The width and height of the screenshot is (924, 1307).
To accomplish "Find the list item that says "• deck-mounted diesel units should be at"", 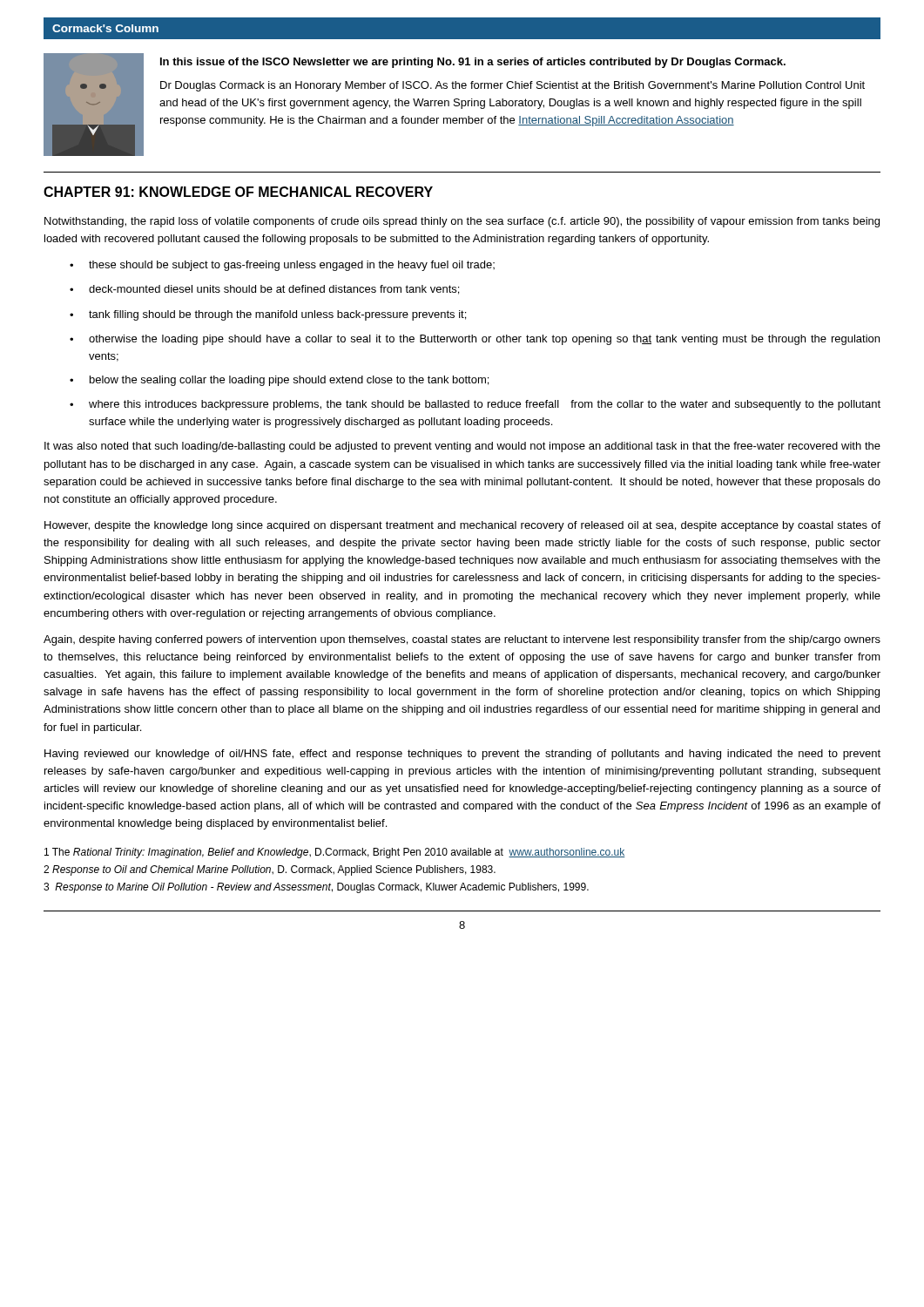I will 265,290.
